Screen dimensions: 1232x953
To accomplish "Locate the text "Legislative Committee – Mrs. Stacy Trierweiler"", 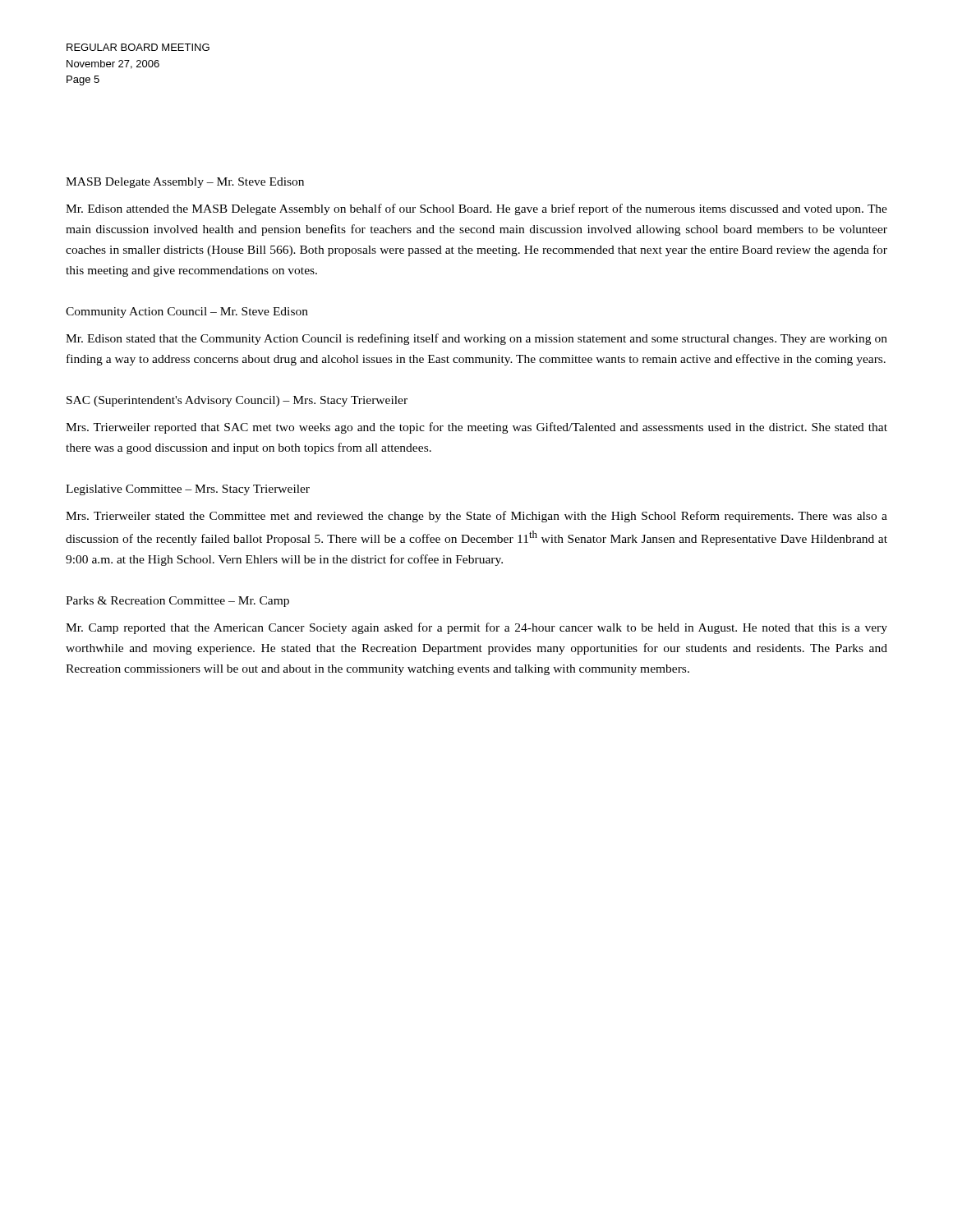I will coord(188,488).
